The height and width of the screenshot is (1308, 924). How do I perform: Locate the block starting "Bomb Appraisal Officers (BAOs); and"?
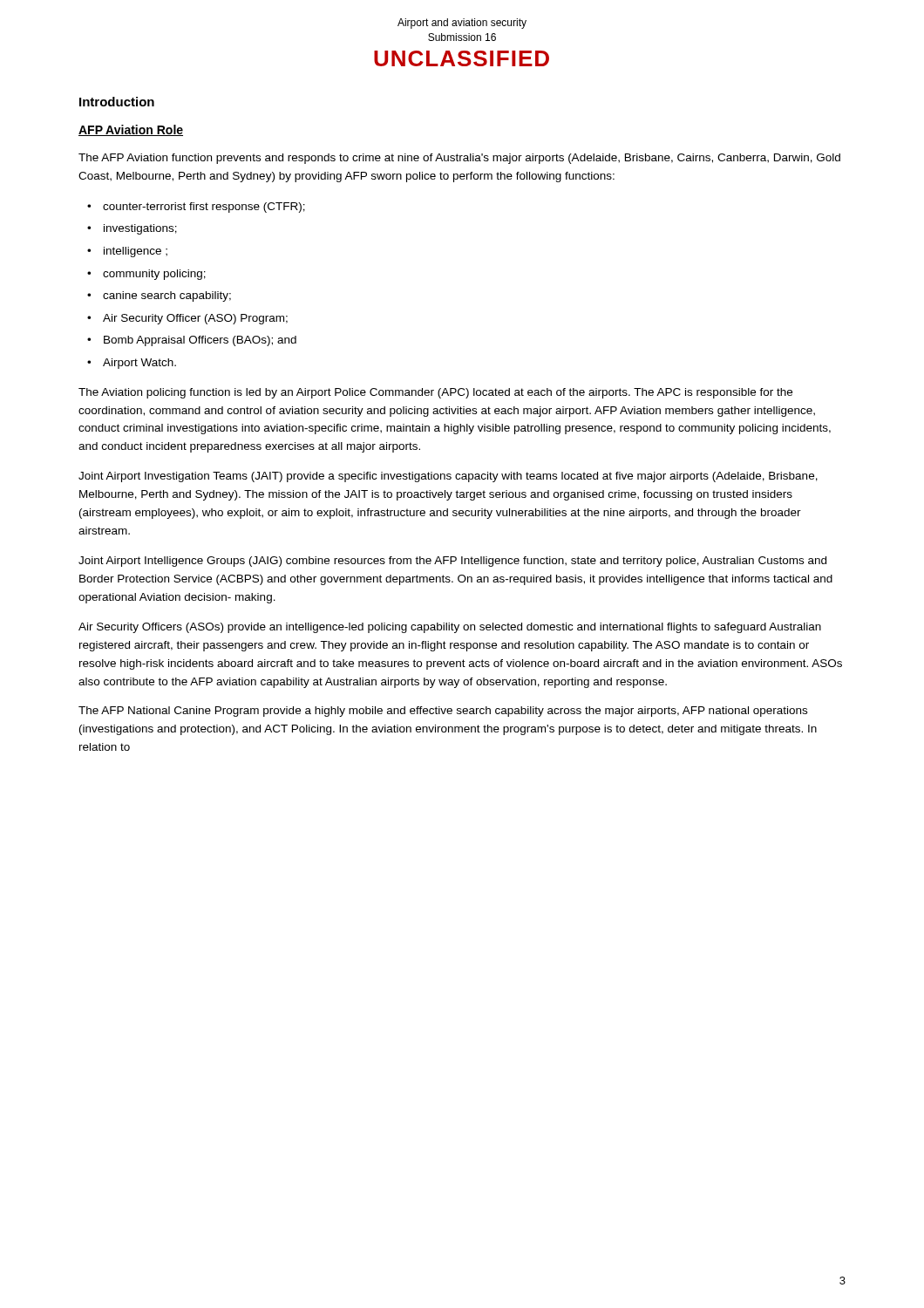coord(200,340)
